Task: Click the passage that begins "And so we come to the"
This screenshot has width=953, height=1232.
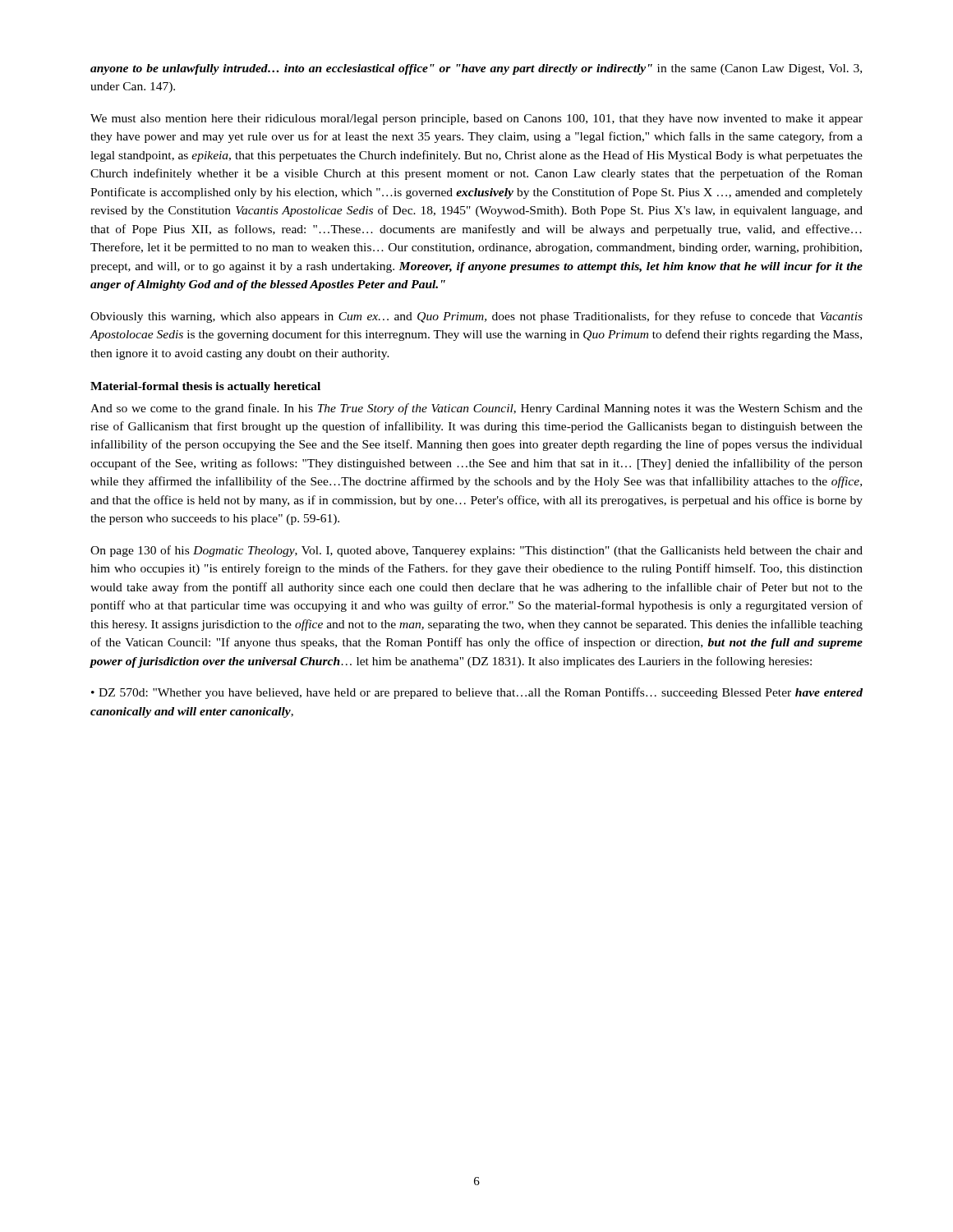Action: pyautogui.click(x=476, y=463)
